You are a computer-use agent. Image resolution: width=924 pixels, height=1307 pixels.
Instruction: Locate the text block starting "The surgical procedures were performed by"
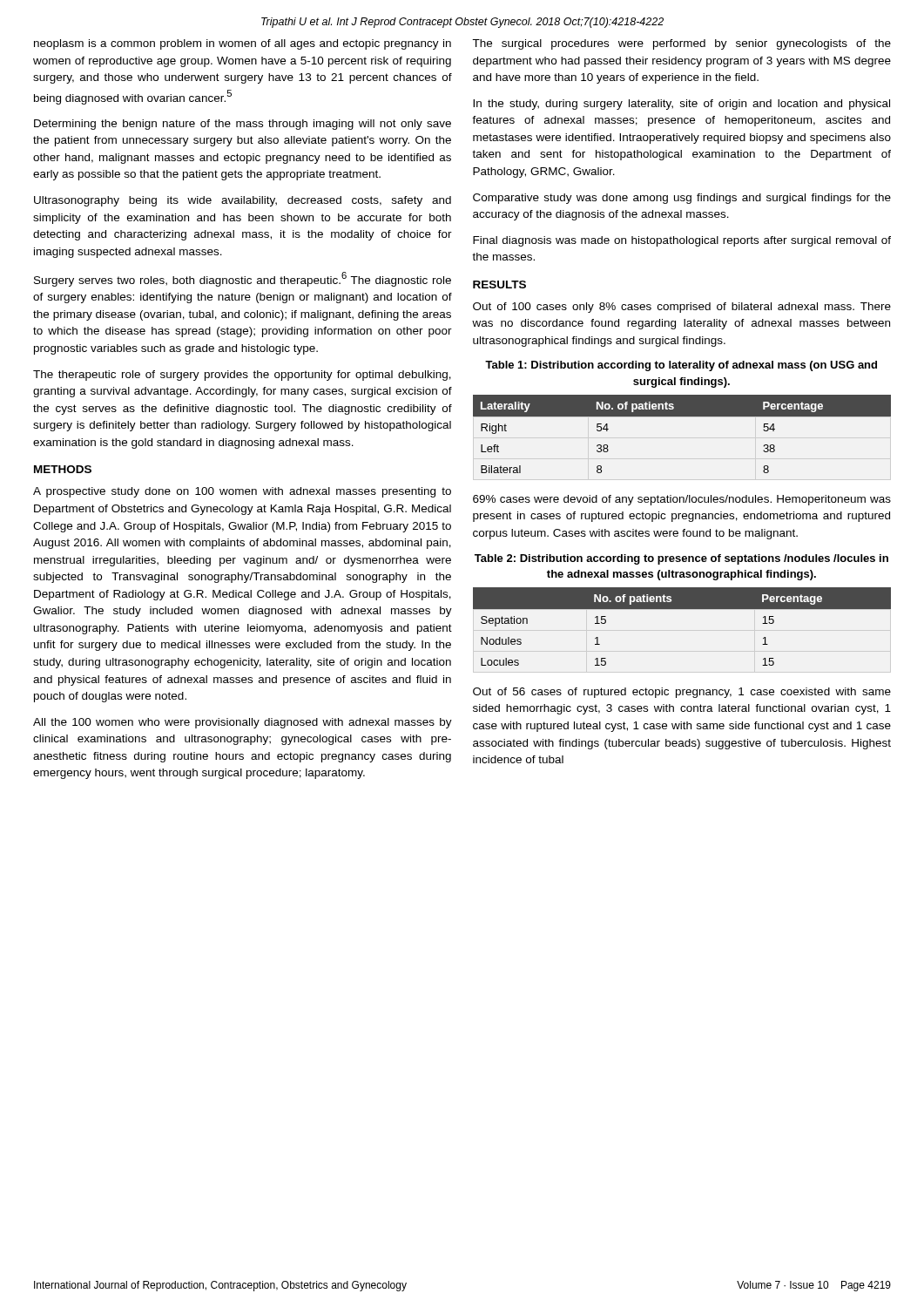[682, 60]
